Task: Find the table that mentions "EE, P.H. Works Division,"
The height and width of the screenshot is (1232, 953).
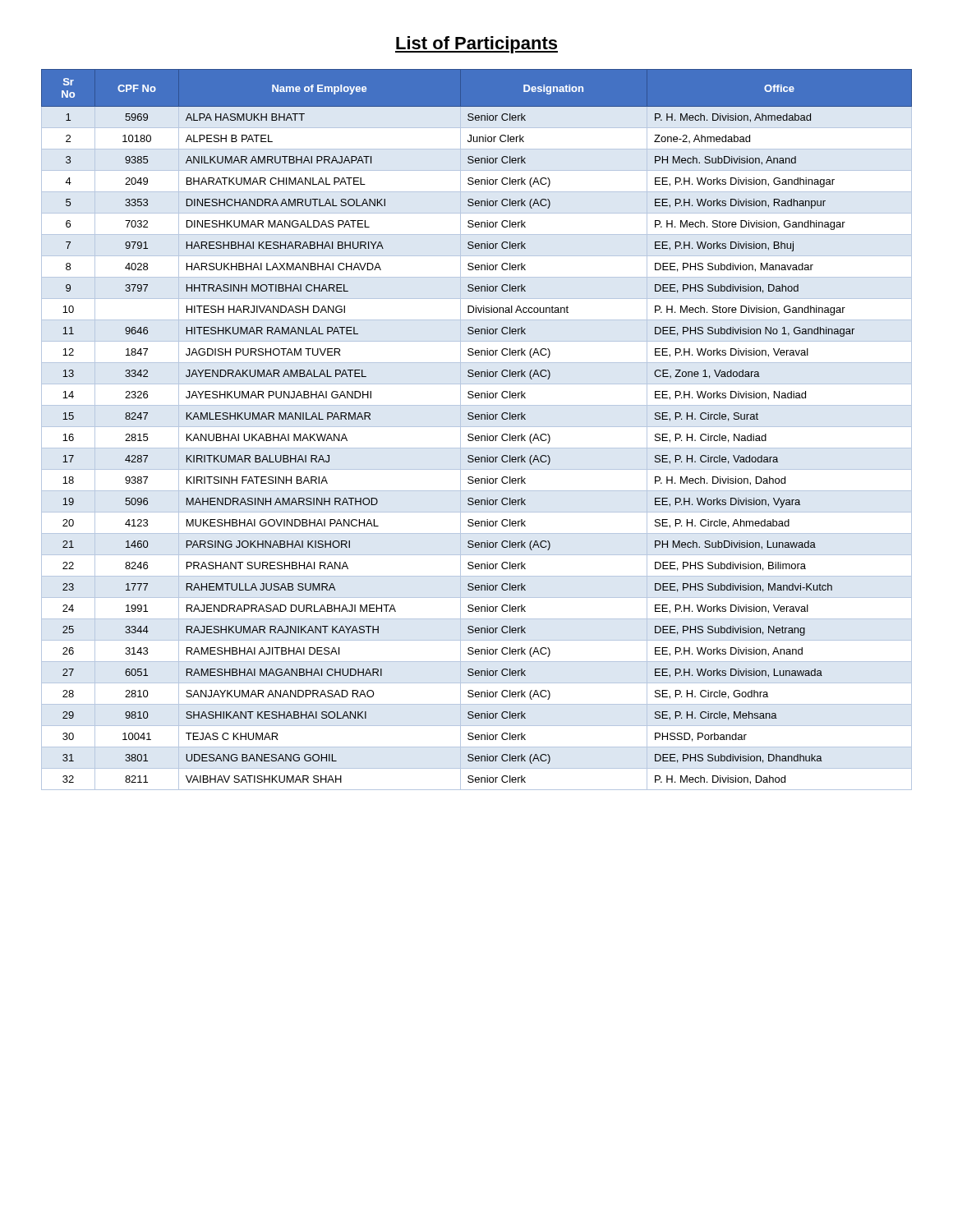Action: [476, 430]
